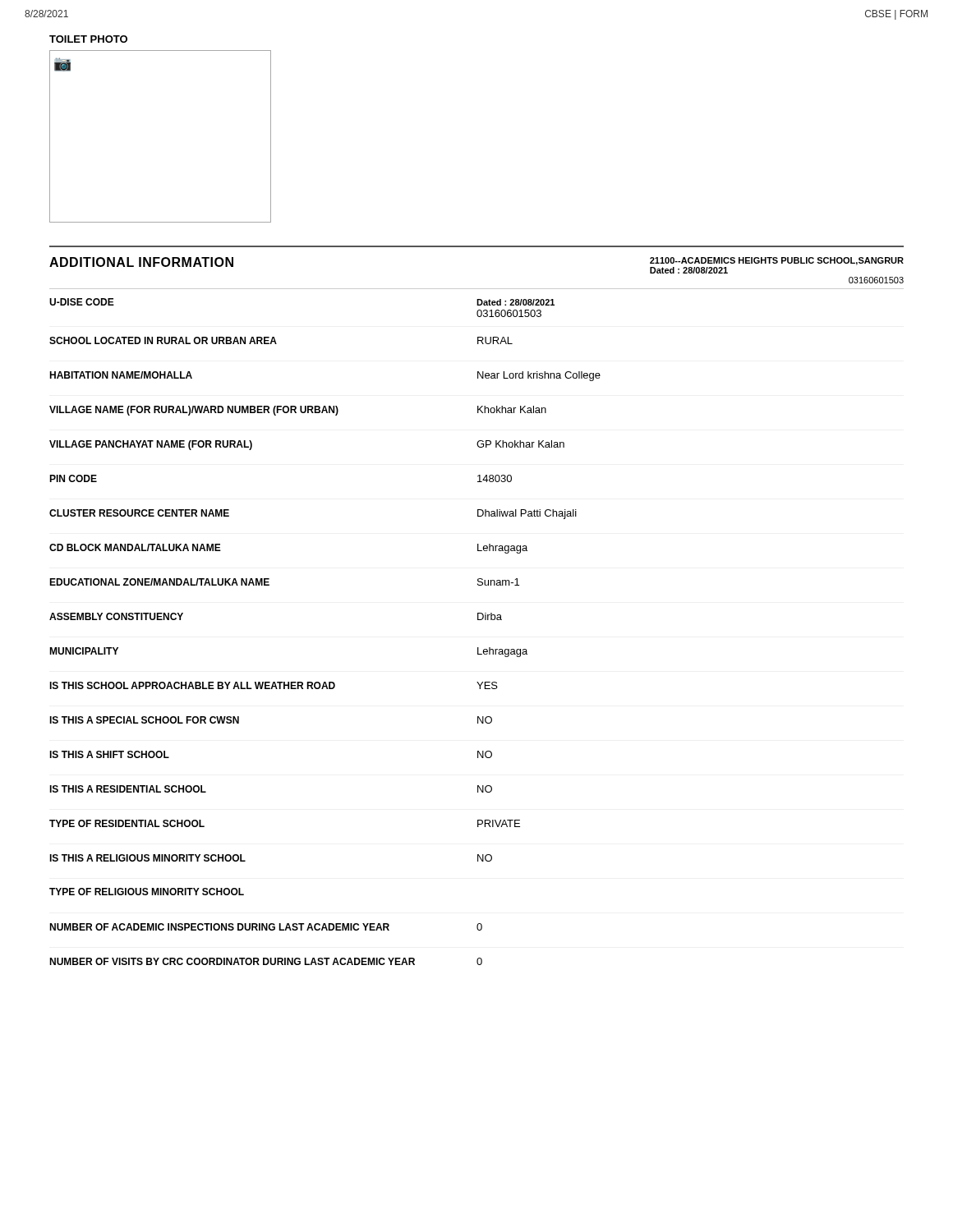Viewport: 953px width, 1232px height.
Task: Select the section header with the text "TOILET PHOTO"
Action: click(89, 39)
